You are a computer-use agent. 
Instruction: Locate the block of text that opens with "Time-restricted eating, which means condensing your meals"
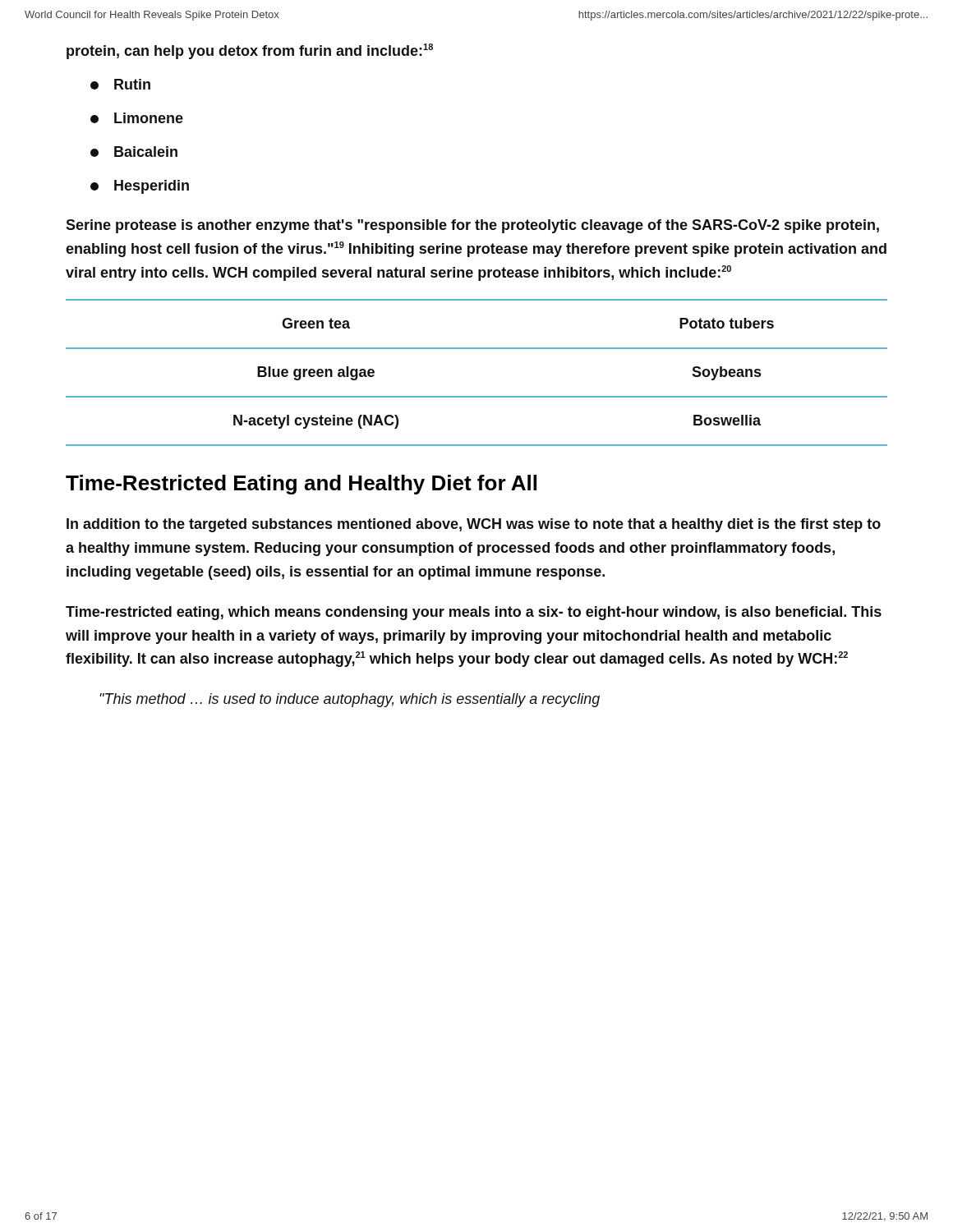(474, 635)
